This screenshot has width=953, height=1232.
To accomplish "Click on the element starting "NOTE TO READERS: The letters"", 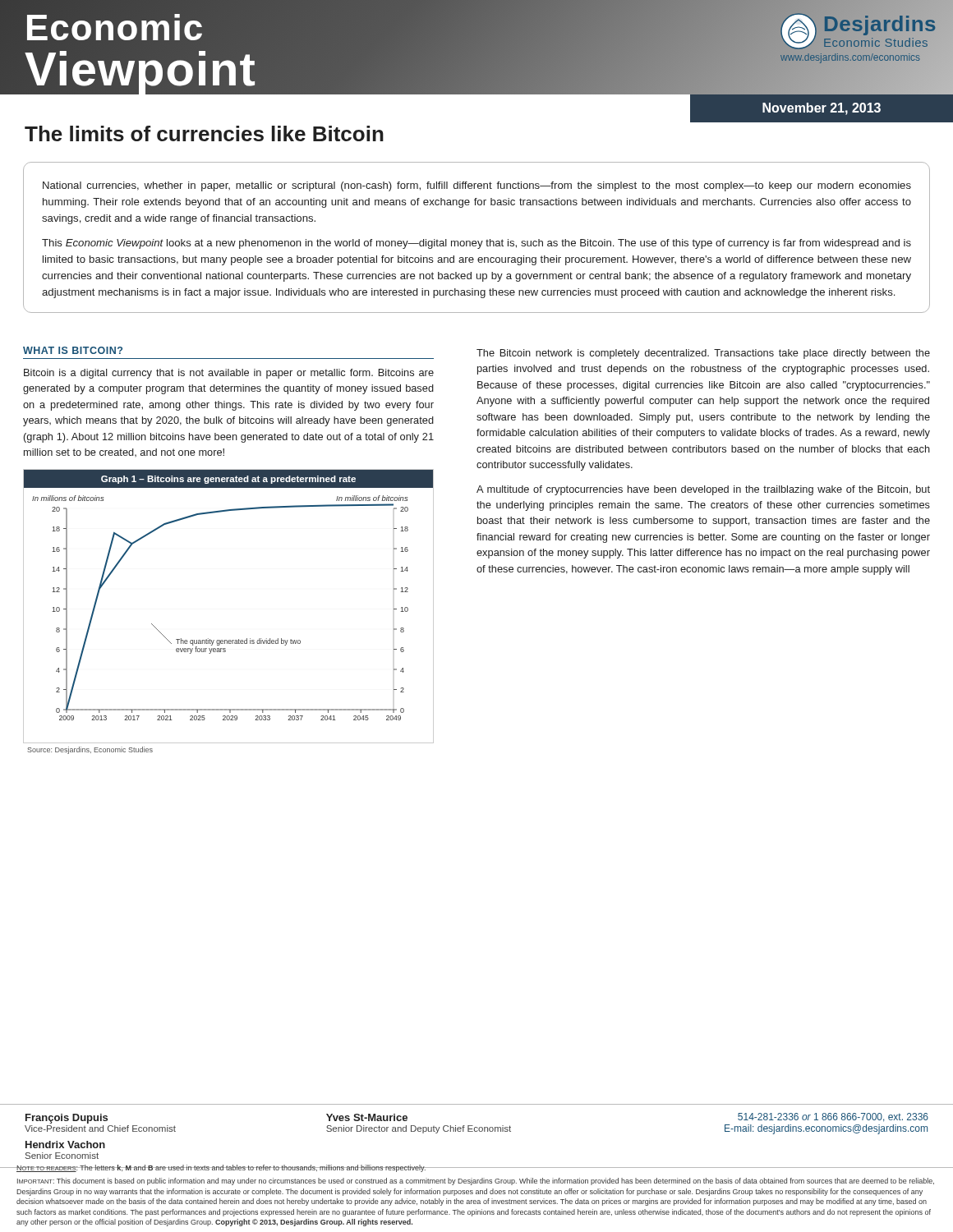I will tap(476, 1196).
